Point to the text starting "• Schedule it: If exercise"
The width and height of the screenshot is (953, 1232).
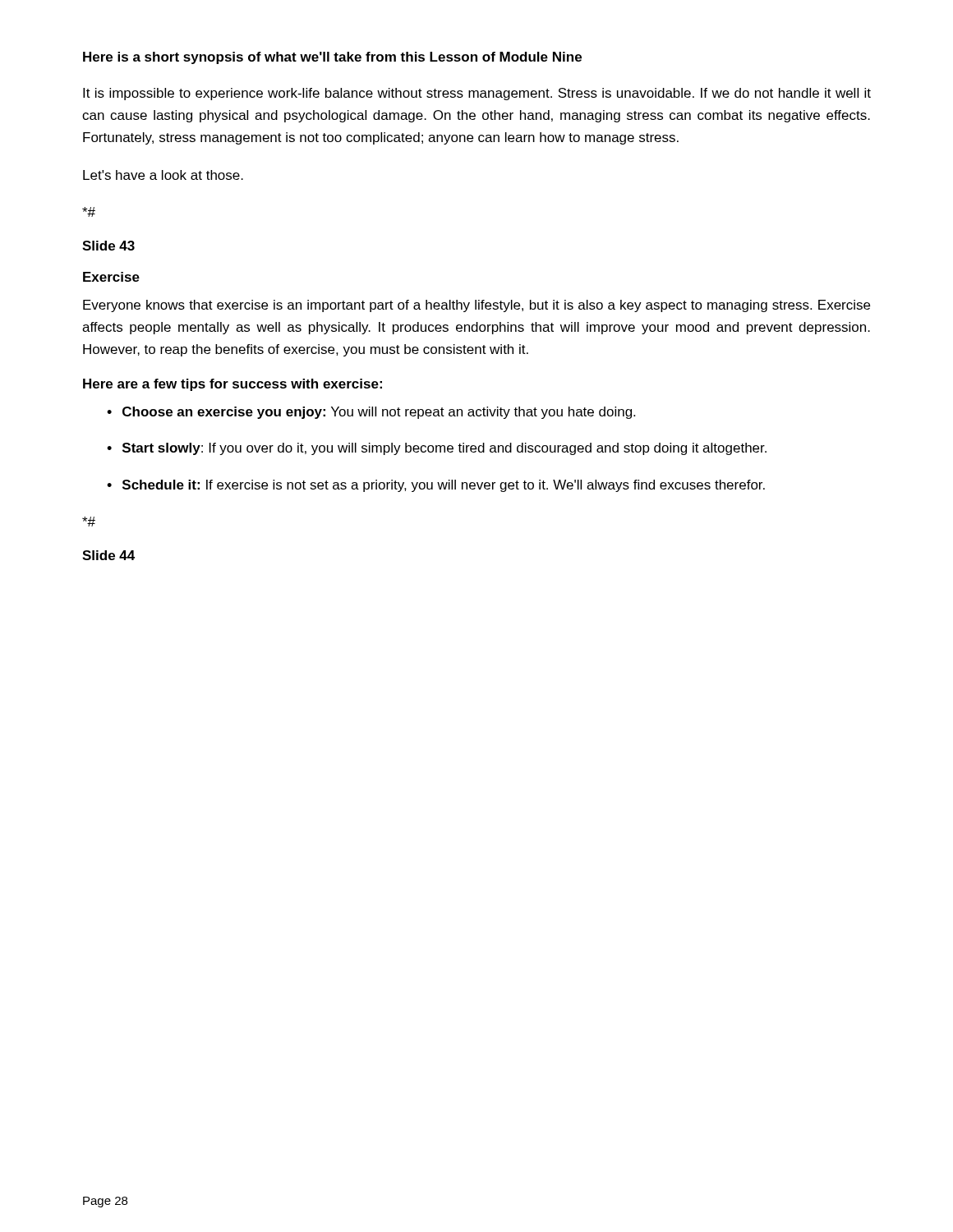489,486
